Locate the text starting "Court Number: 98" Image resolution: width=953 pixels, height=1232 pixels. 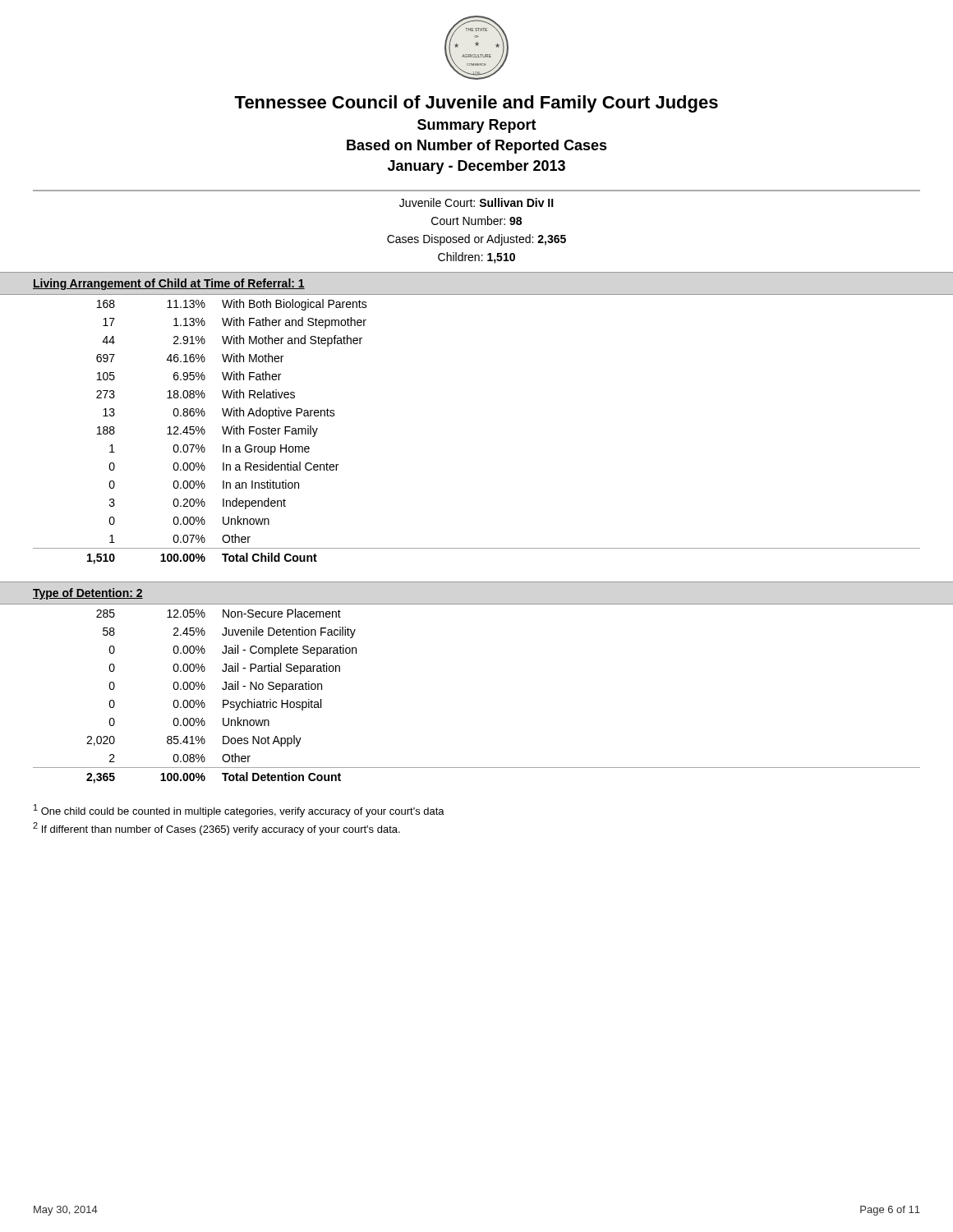click(476, 221)
